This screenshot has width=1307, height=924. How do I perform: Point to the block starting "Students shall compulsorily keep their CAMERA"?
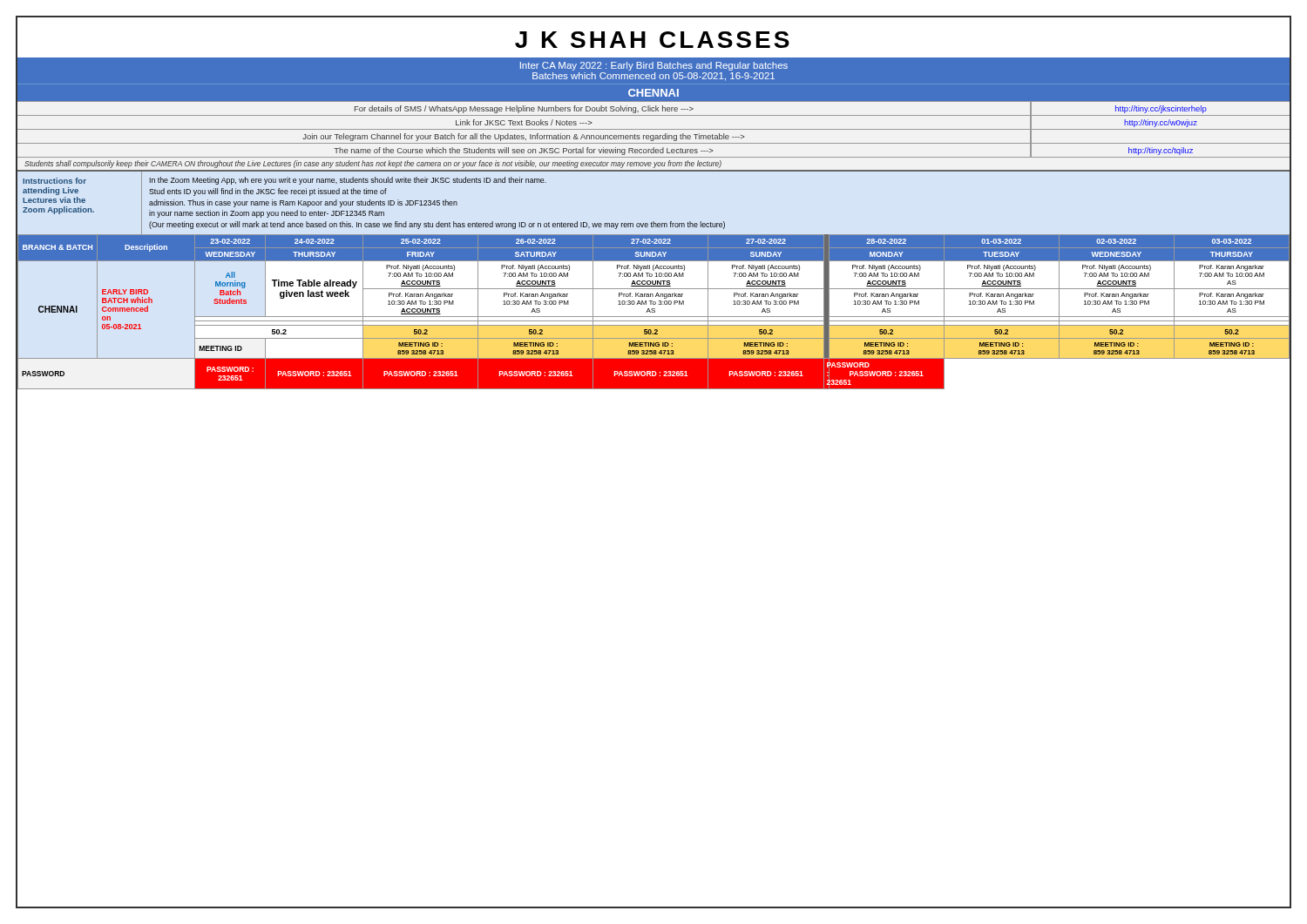click(373, 164)
